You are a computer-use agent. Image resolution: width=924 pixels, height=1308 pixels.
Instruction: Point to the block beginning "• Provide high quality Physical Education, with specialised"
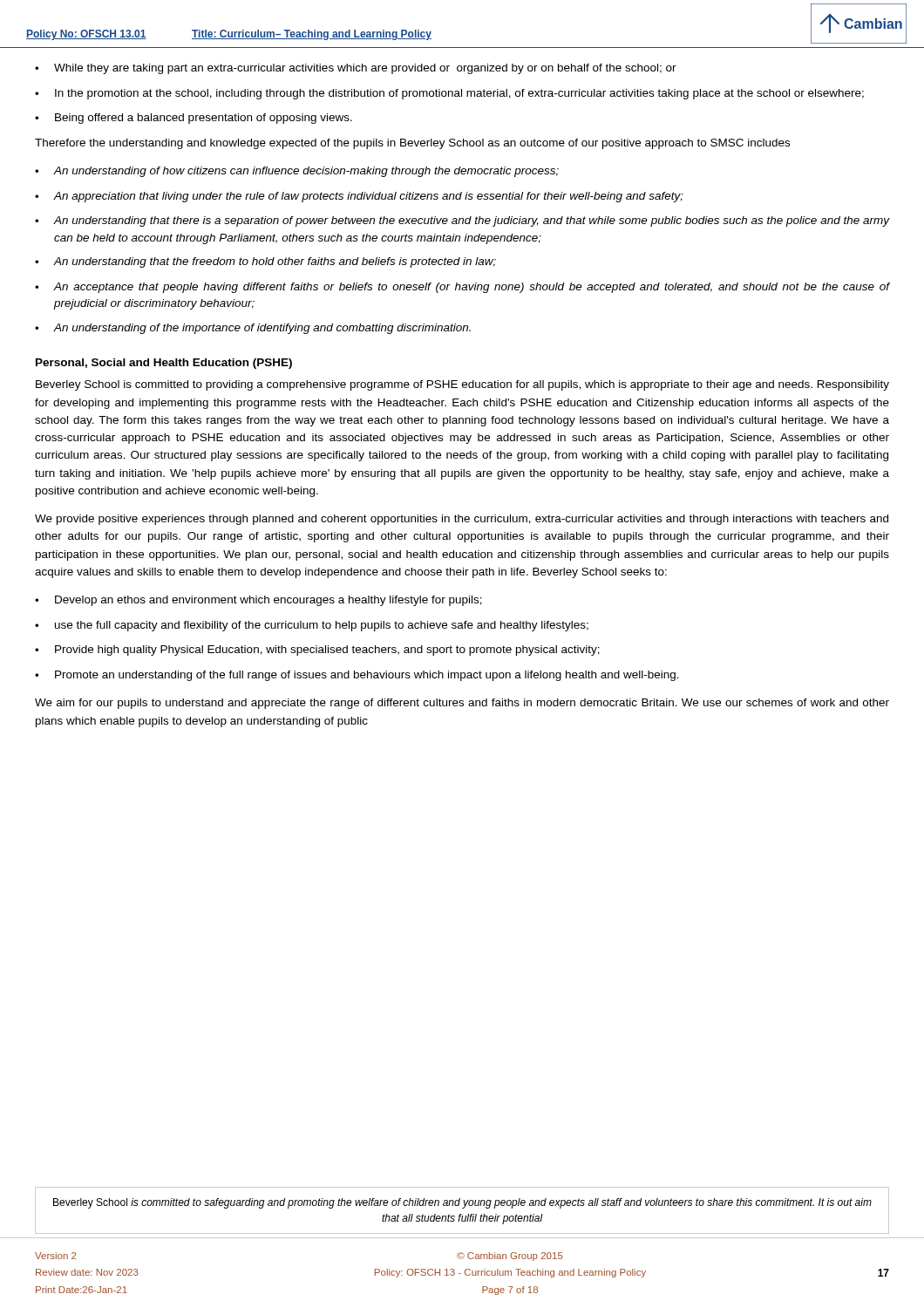coord(462,650)
